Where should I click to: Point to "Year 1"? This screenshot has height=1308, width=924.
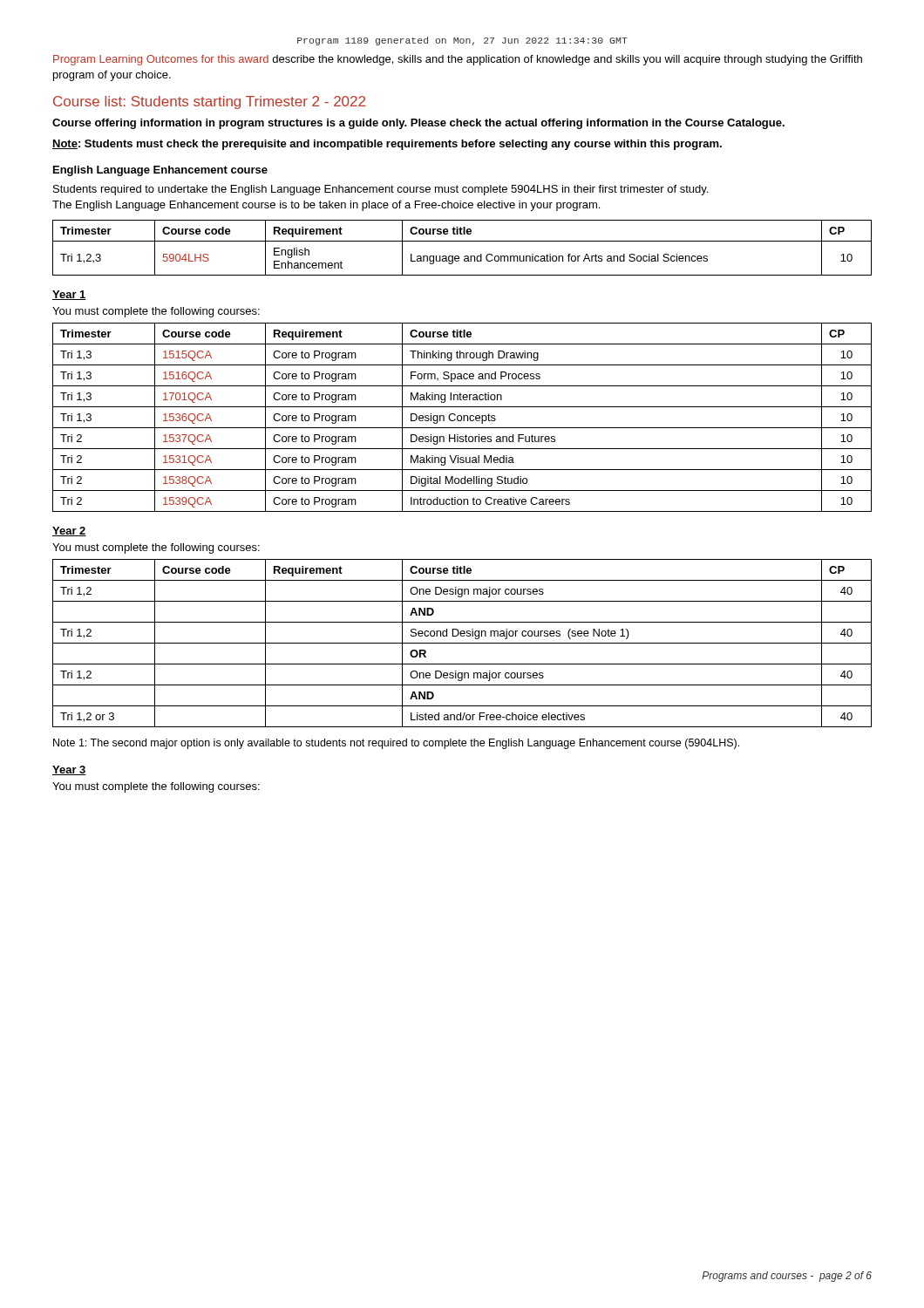(x=69, y=294)
